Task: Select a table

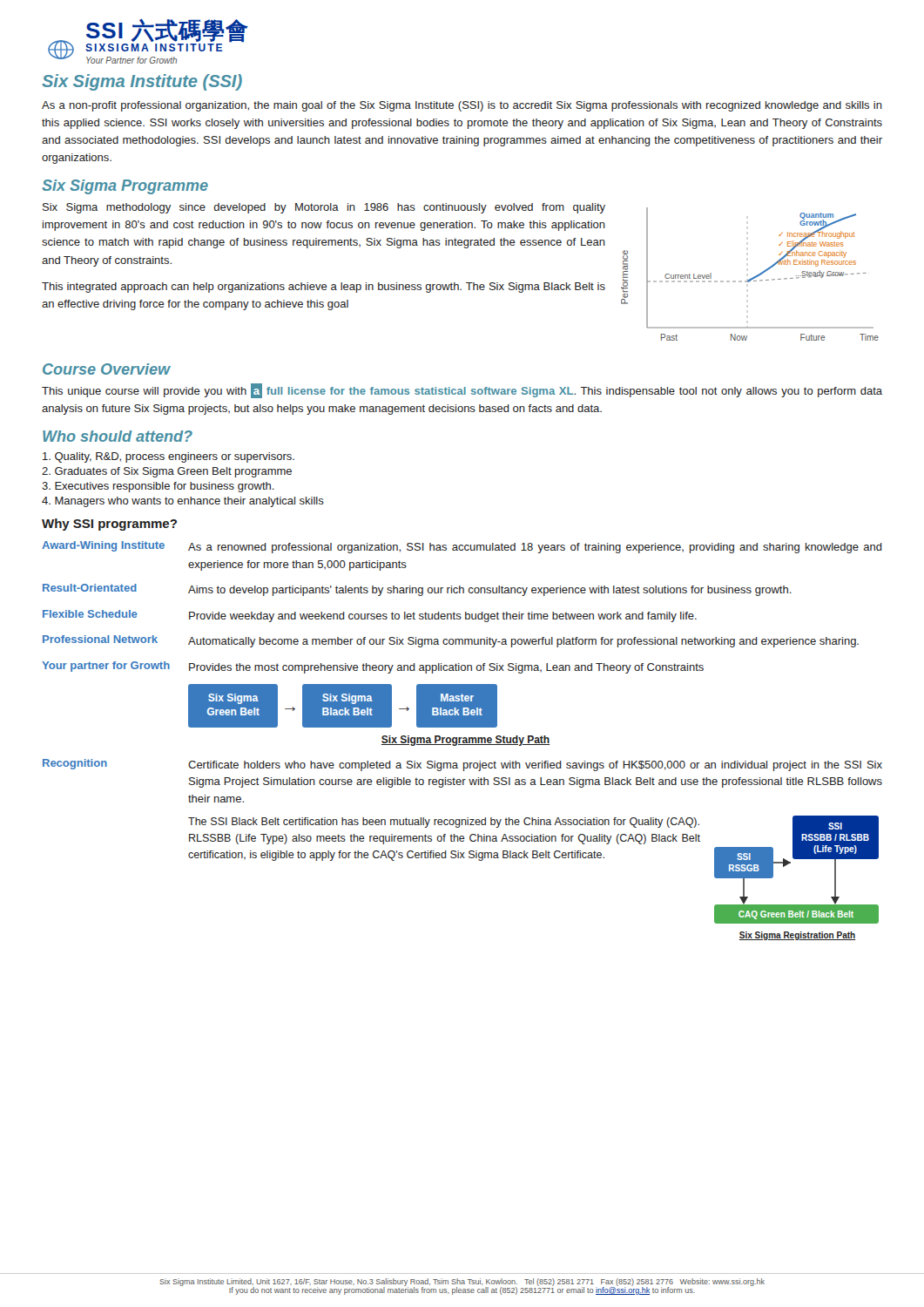Action: click(462, 740)
